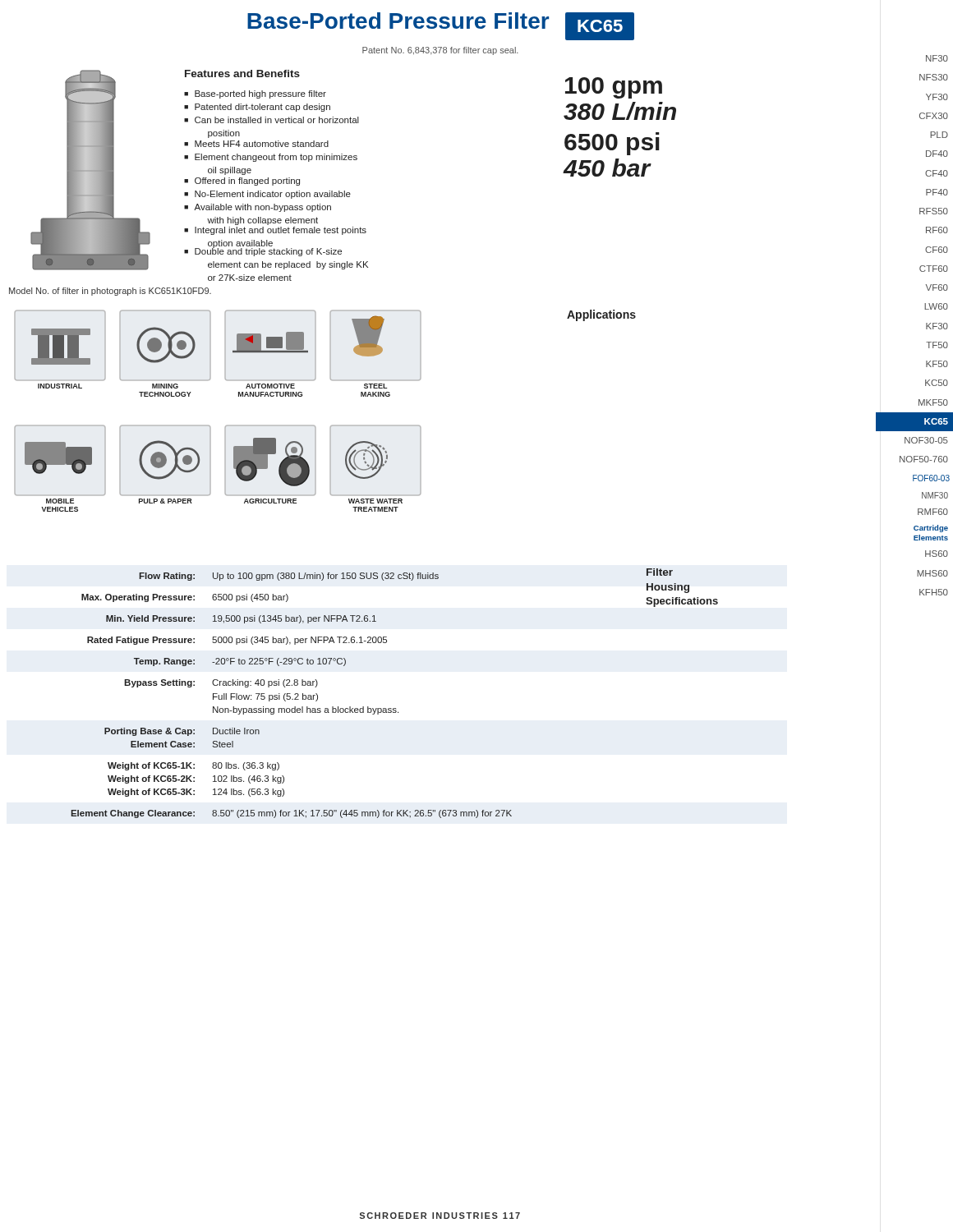The image size is (953, 1232).
Task: Navigate to the element starting "■Element changeout from top"
Action: (x=271, y=163)
